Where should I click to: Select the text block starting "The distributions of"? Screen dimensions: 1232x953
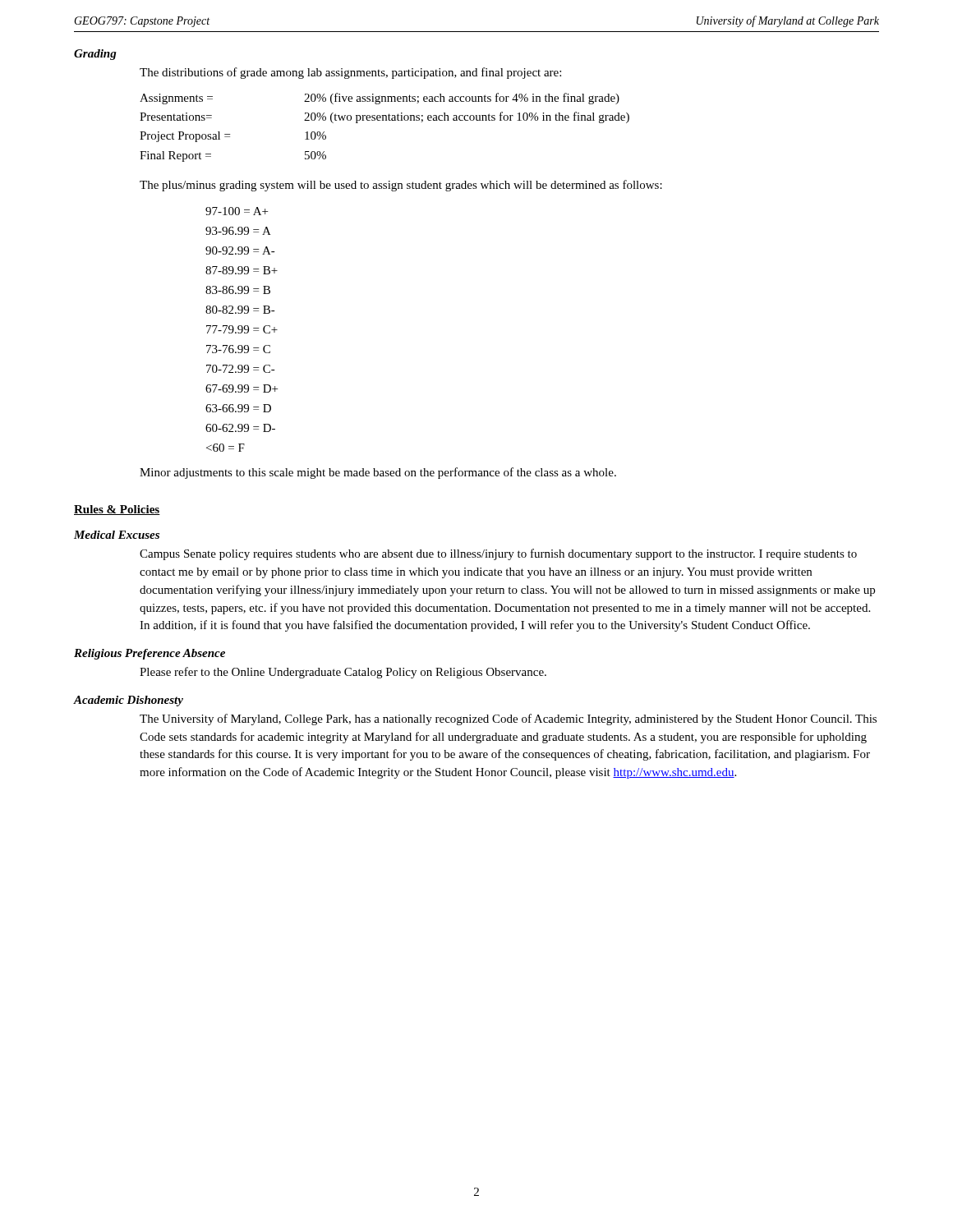coord(351,72)
